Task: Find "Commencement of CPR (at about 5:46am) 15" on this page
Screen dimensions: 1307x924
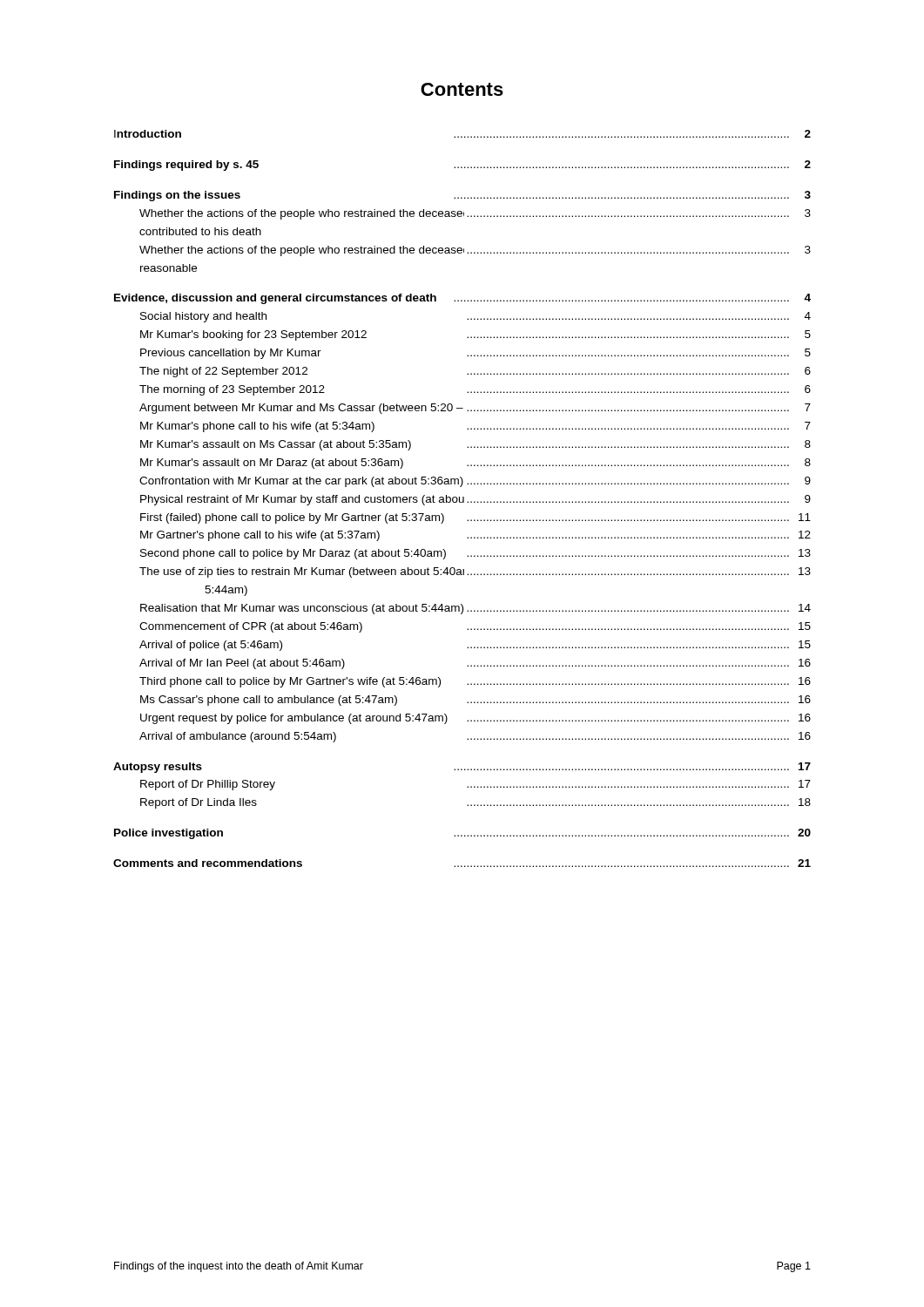Action: click(462, 627)
